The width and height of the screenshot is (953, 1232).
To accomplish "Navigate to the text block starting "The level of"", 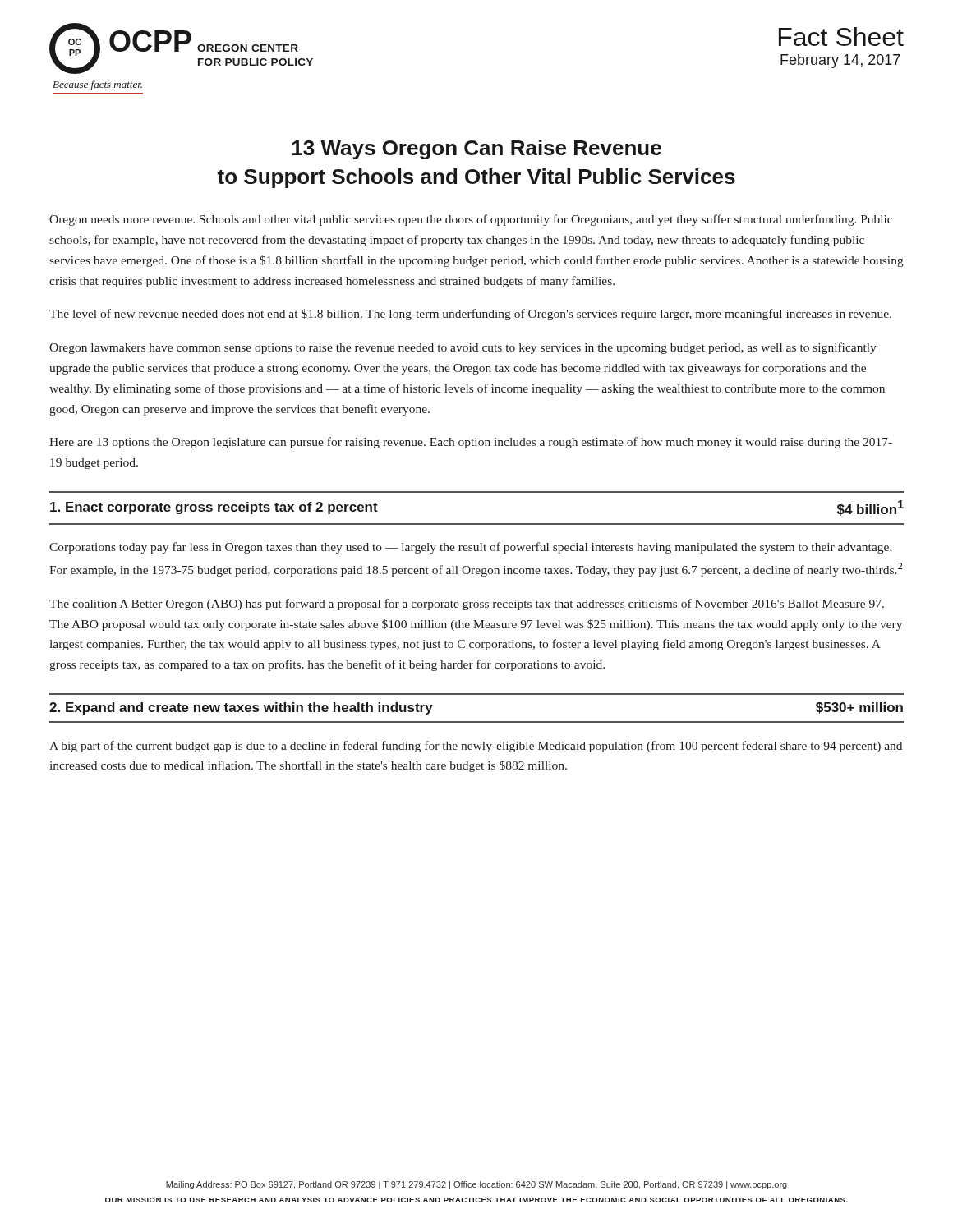I will pos(476,314).
